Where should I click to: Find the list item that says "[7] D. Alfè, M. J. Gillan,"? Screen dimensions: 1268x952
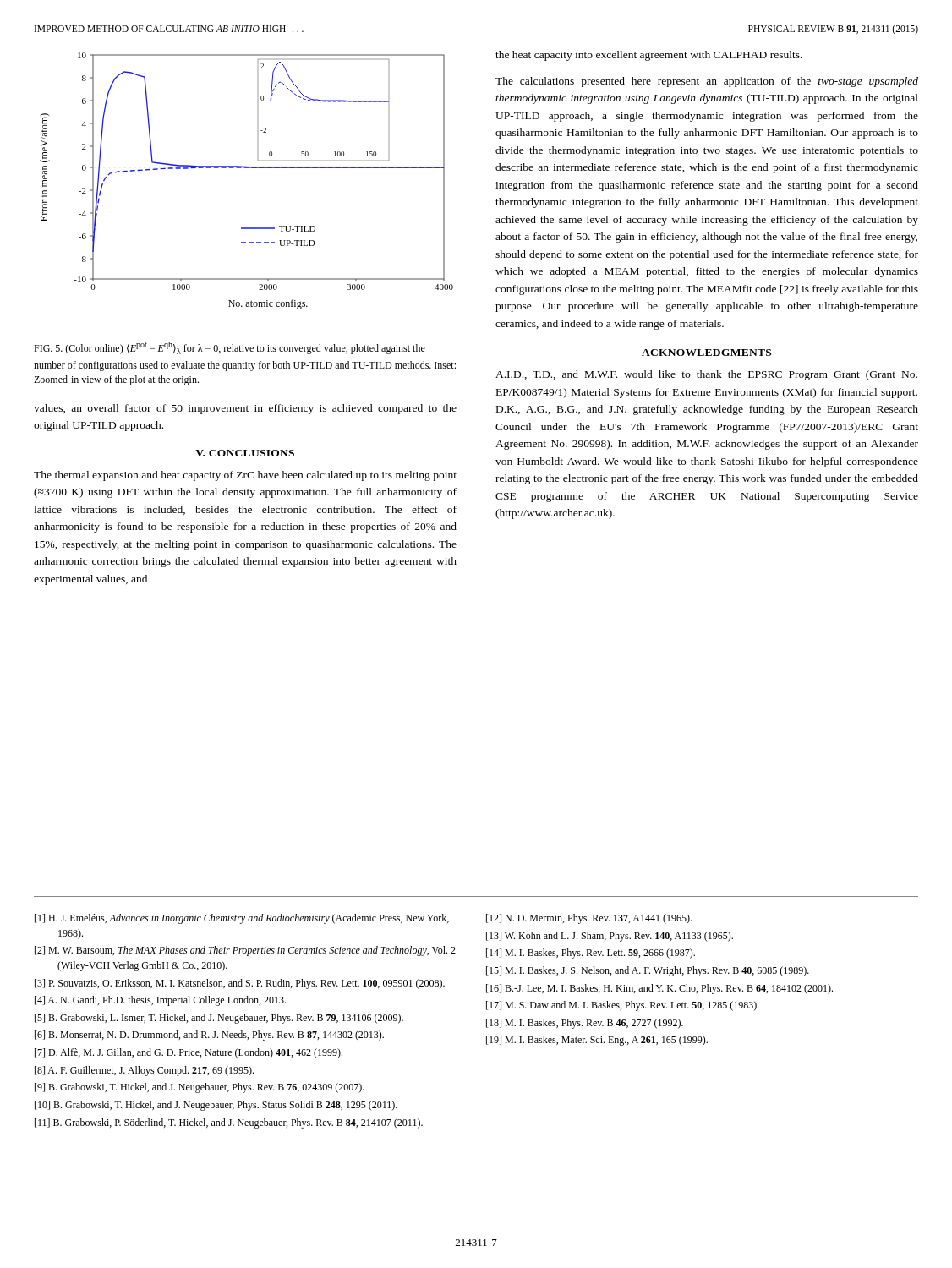(x=188, y=1052)
